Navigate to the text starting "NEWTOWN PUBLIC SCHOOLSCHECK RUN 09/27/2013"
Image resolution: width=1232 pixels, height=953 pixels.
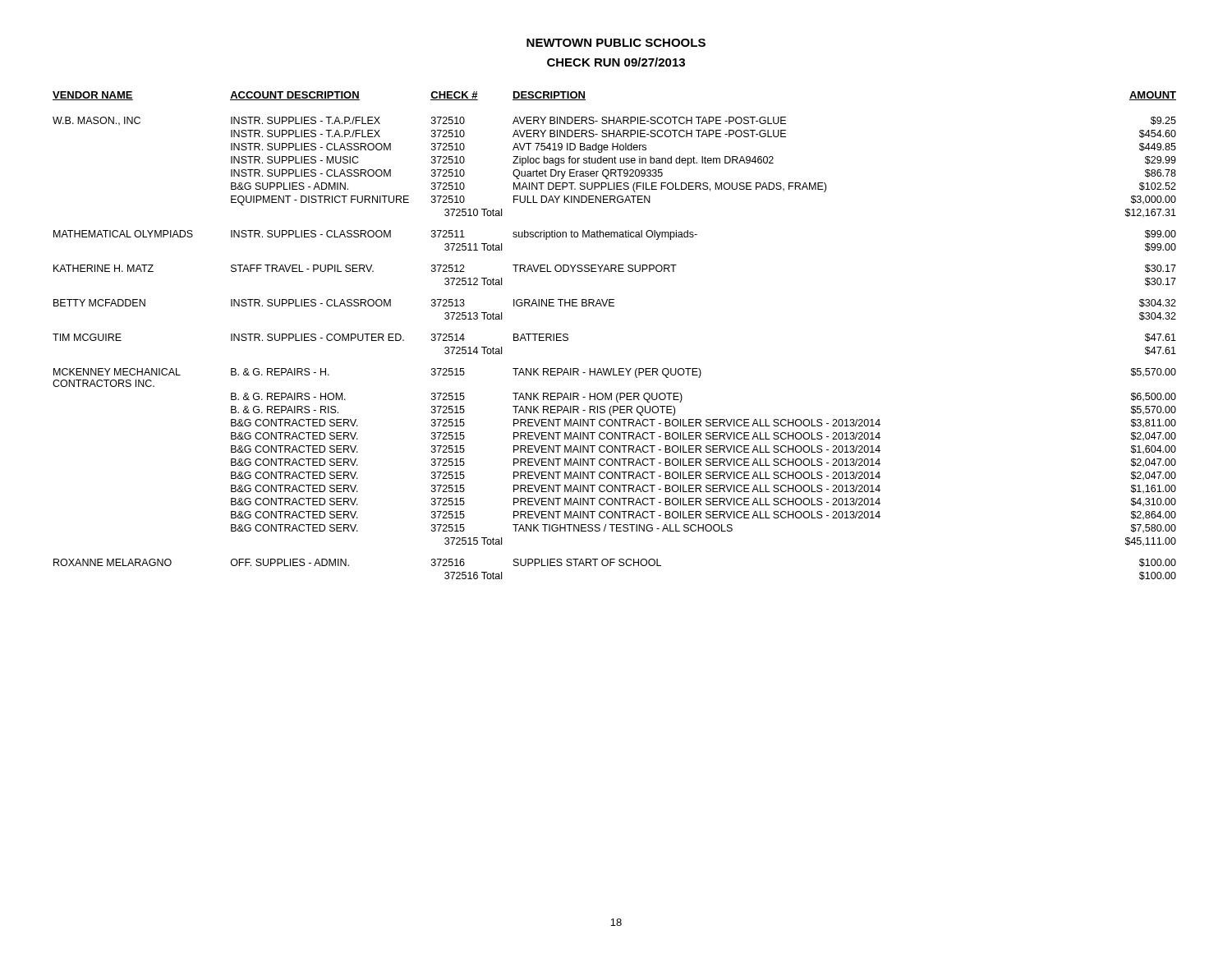coord(616,52)
